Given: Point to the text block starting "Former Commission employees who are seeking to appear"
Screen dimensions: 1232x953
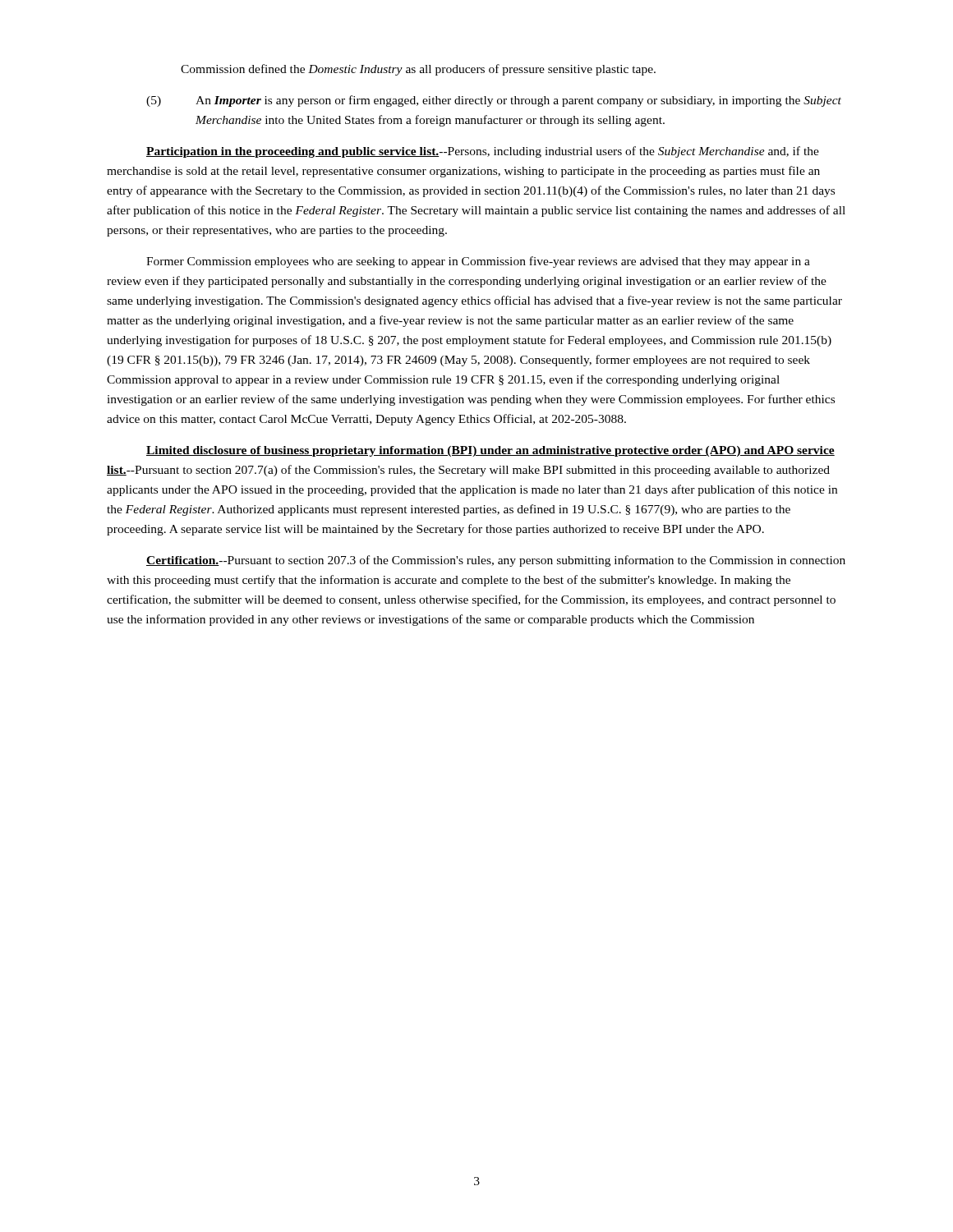Looking at the screenshot, I should pyautogui.click(x=474, y=340).
